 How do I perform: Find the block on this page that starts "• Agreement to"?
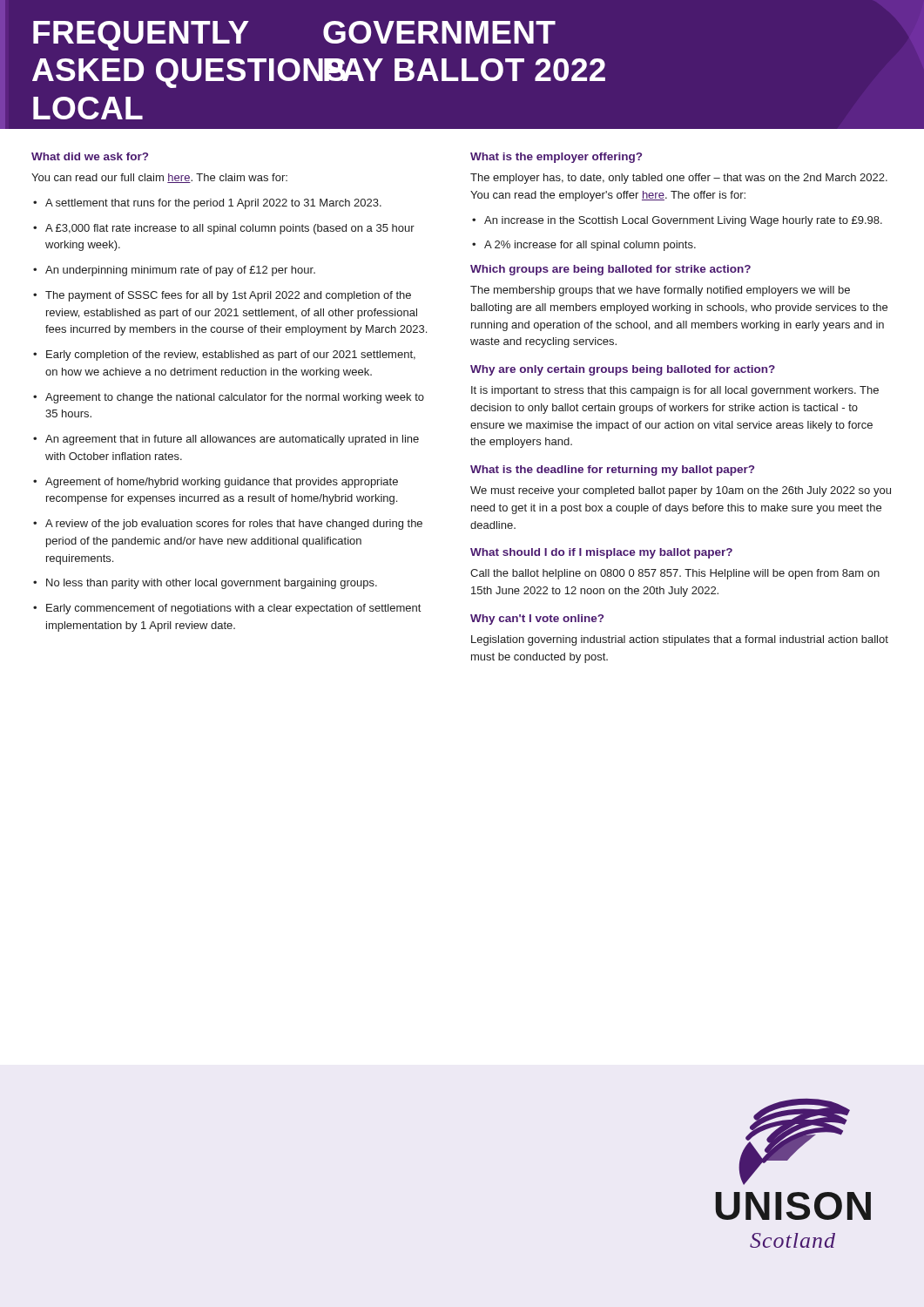pos(229,404)
